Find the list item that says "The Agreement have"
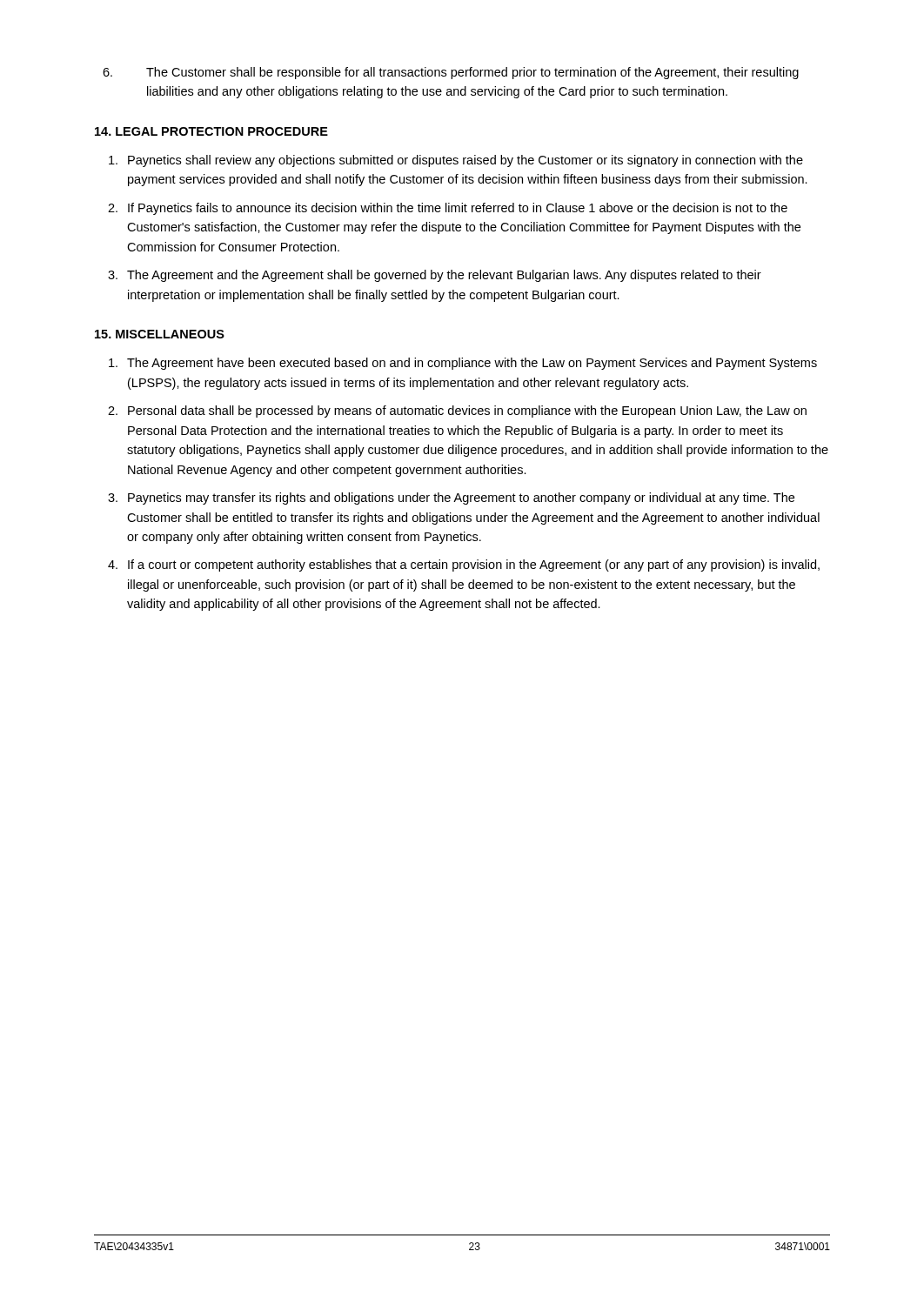Viewport: 924px width, 1305px height. pyautogui.click(x=462, y=373)
